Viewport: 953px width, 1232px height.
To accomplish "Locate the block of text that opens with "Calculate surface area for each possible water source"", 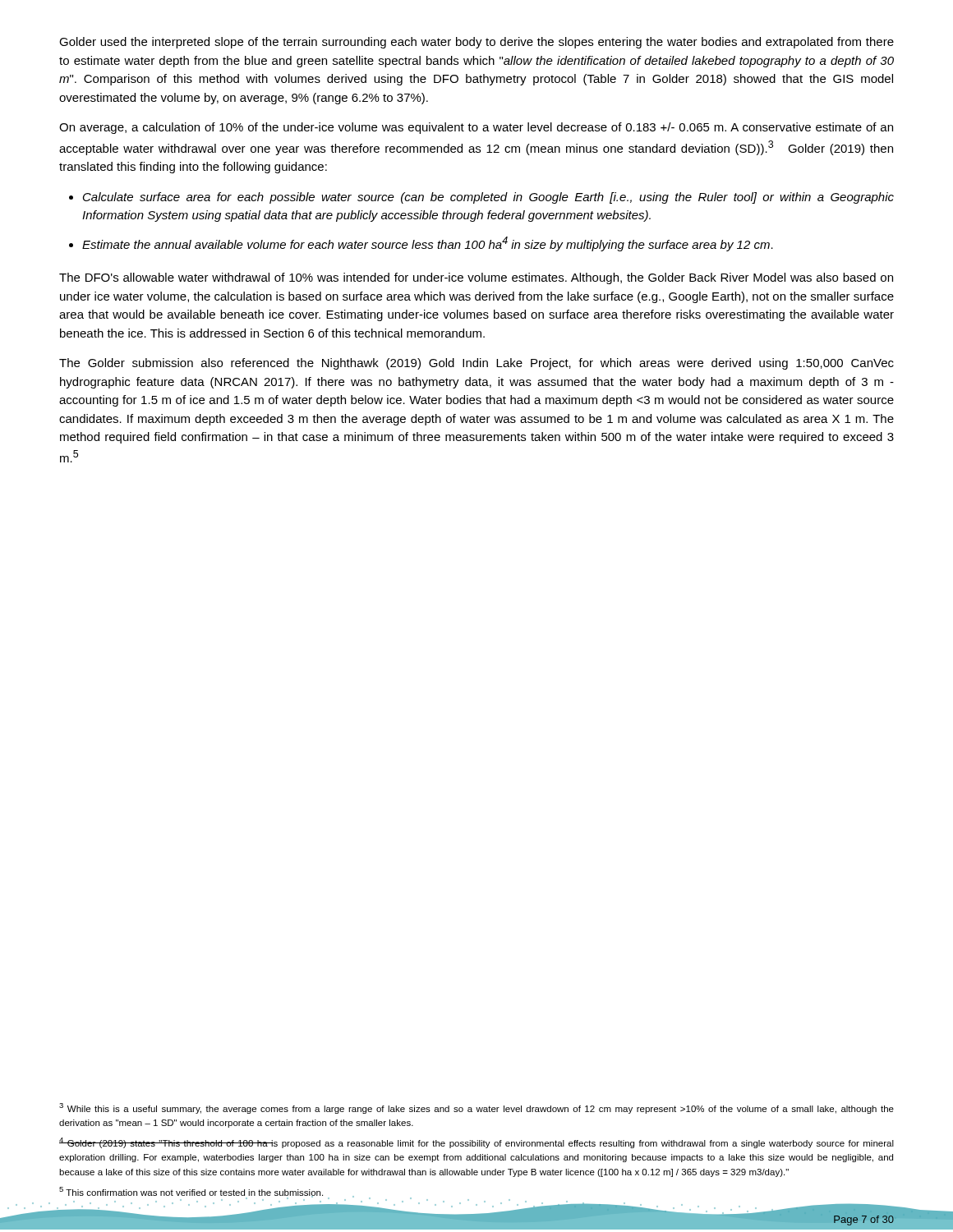I will click(488, 206).
